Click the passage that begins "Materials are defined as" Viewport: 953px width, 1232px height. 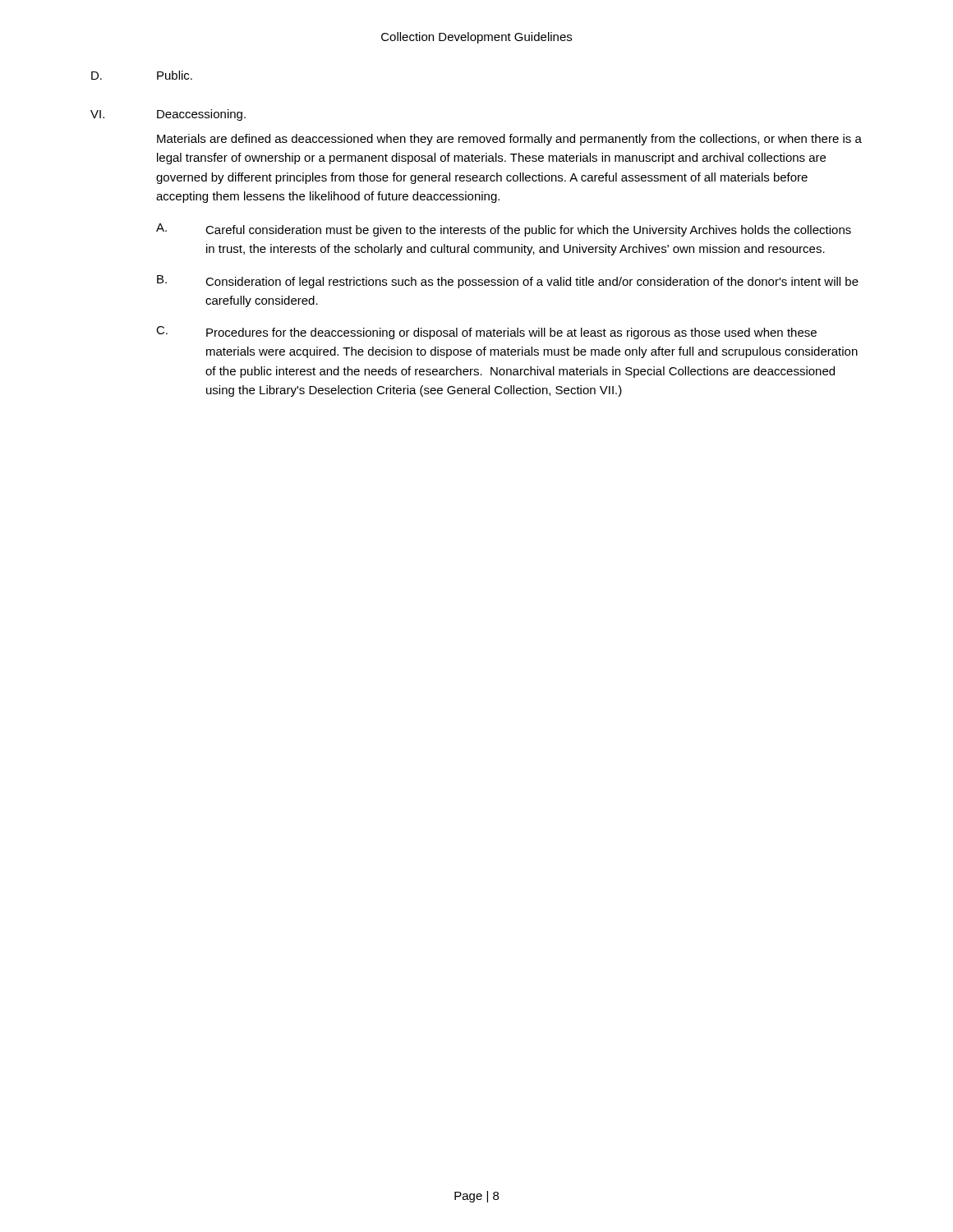pos(509,167)
